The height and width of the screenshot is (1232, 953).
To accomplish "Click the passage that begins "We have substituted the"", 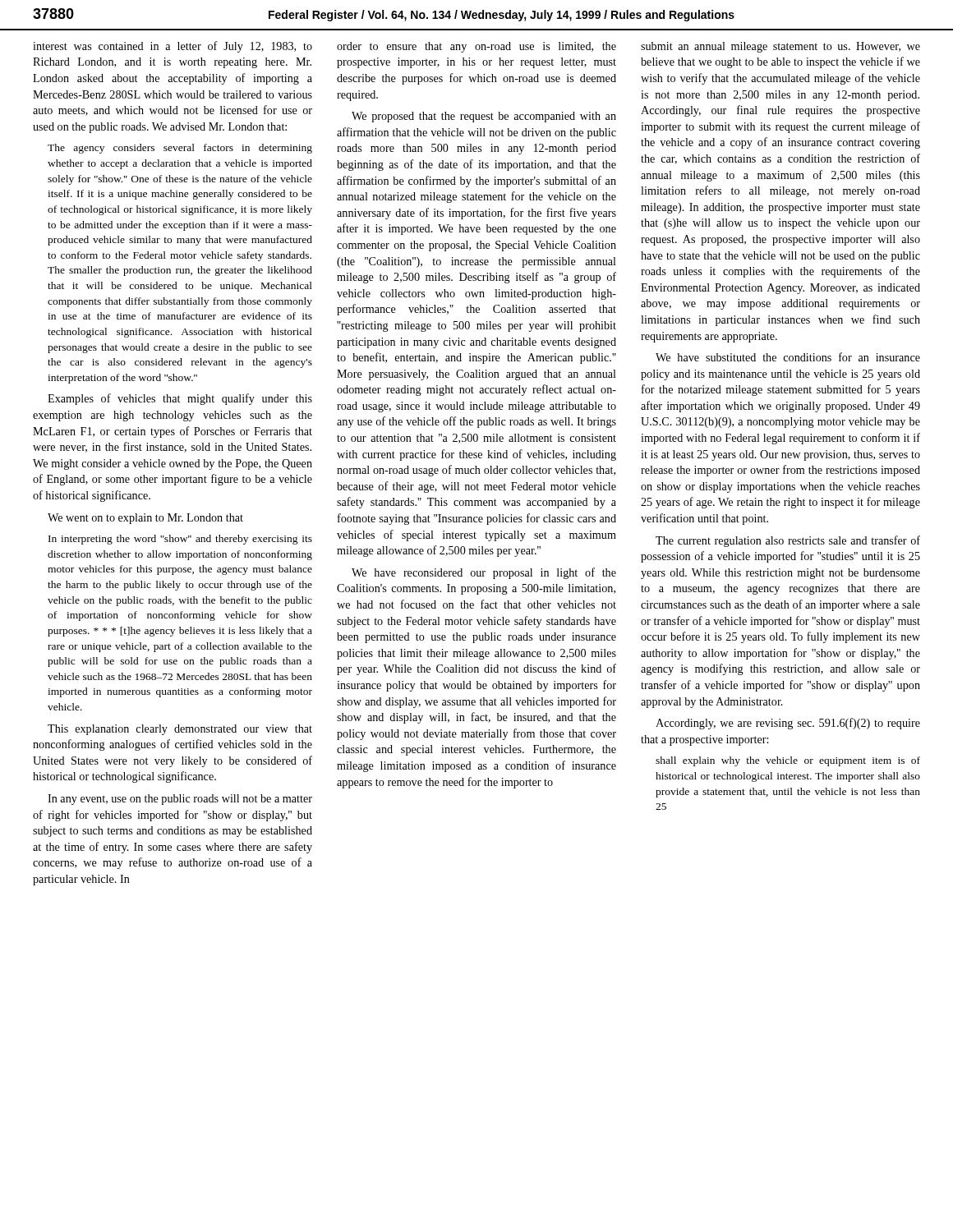I will 780,439.
